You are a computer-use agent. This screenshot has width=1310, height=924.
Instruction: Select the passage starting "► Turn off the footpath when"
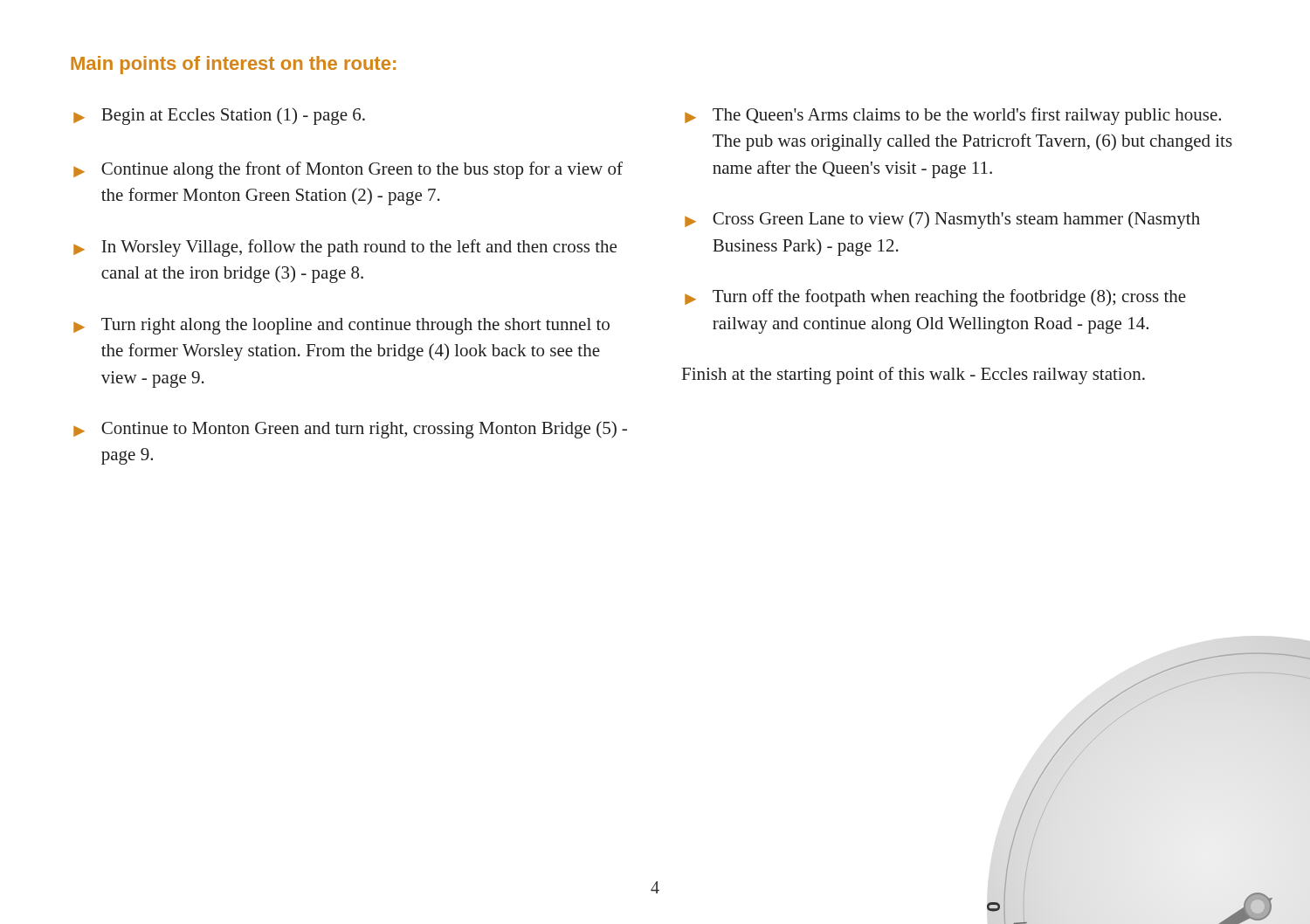pyautogui.click(x=961, y=310)
